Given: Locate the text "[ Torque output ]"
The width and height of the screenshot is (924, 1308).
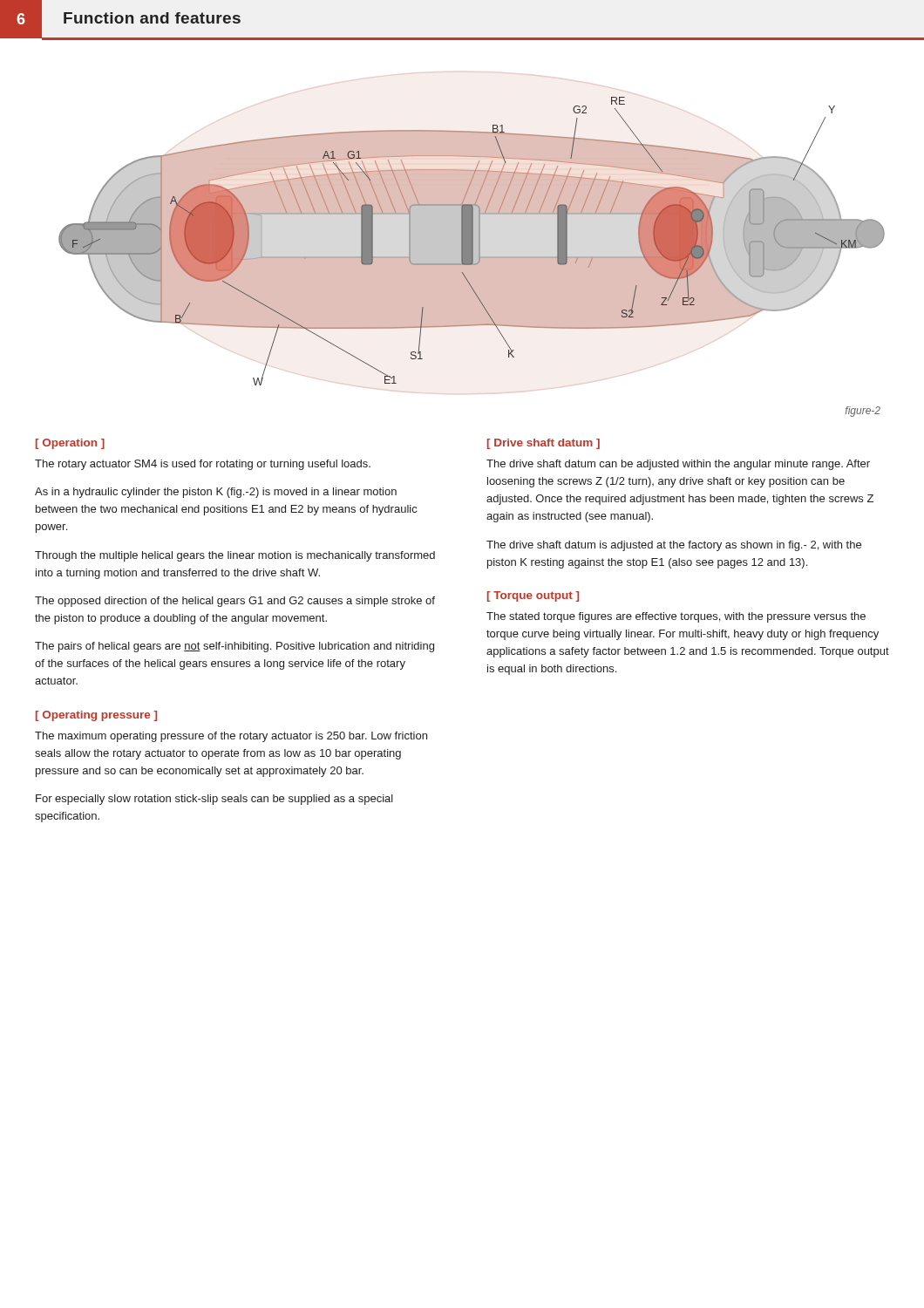Looking at the screenshot, I should [x=533, y=595].
